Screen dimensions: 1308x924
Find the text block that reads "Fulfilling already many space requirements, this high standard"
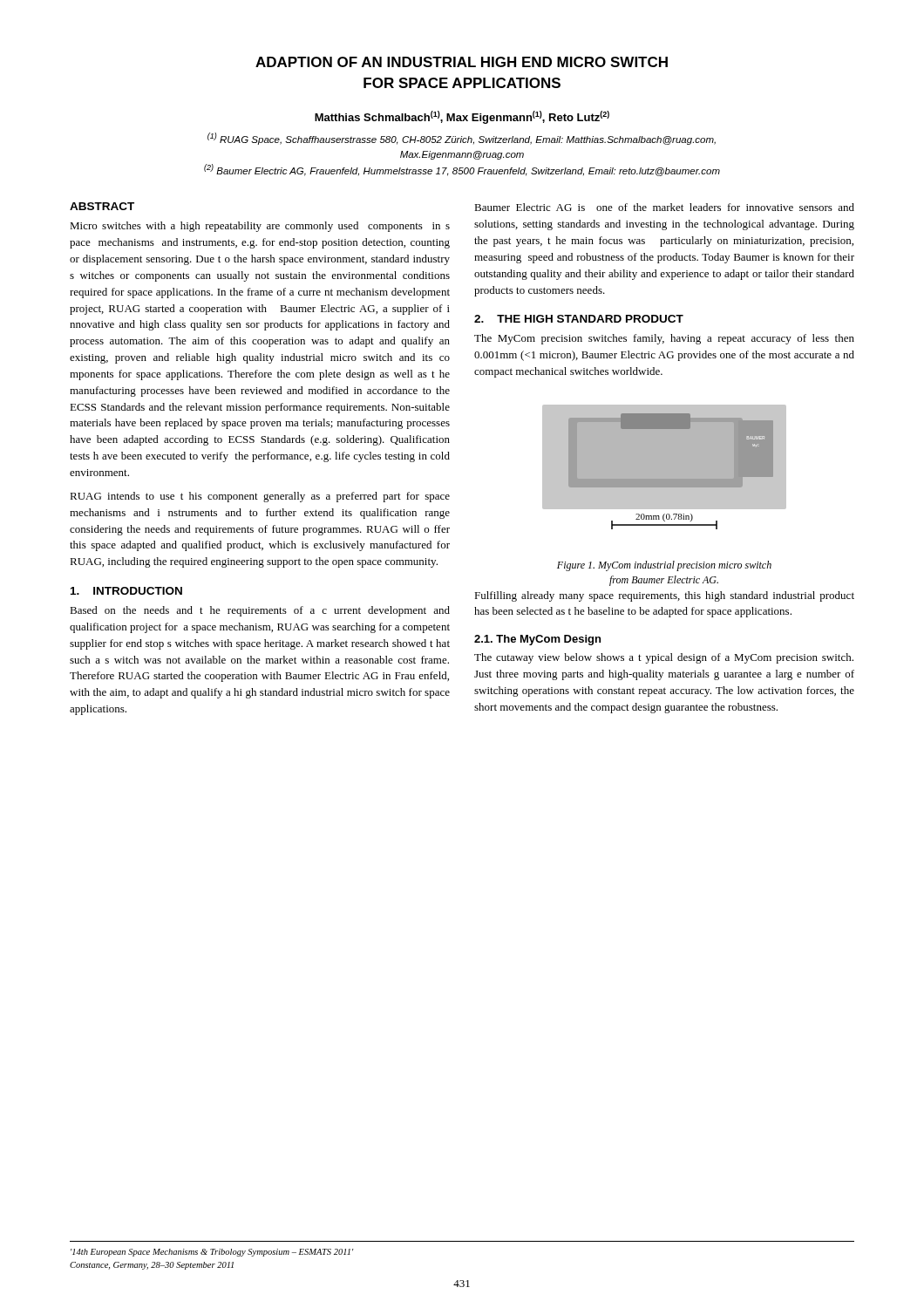coord(664,604)
